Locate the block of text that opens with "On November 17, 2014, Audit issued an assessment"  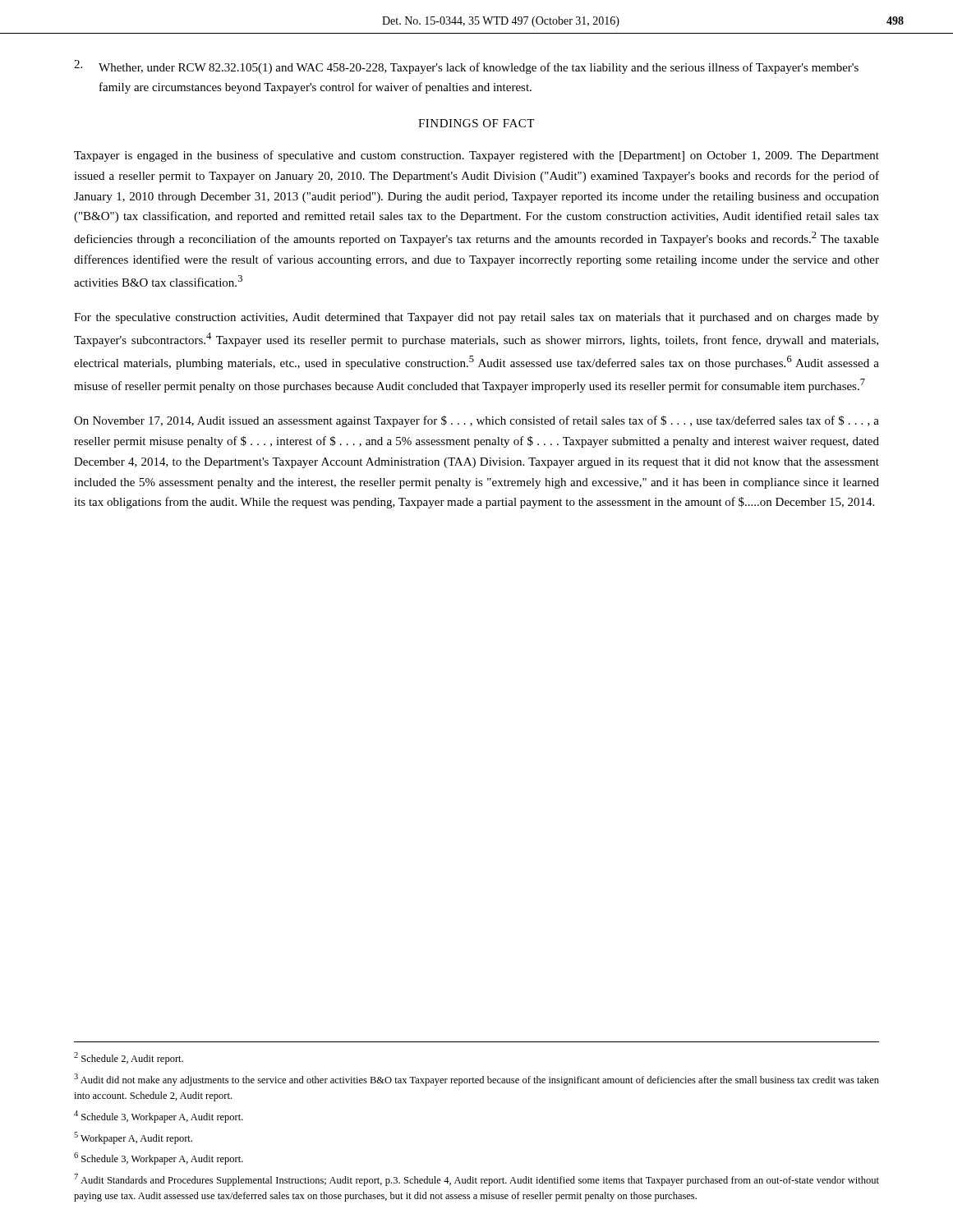coord(476,461)
